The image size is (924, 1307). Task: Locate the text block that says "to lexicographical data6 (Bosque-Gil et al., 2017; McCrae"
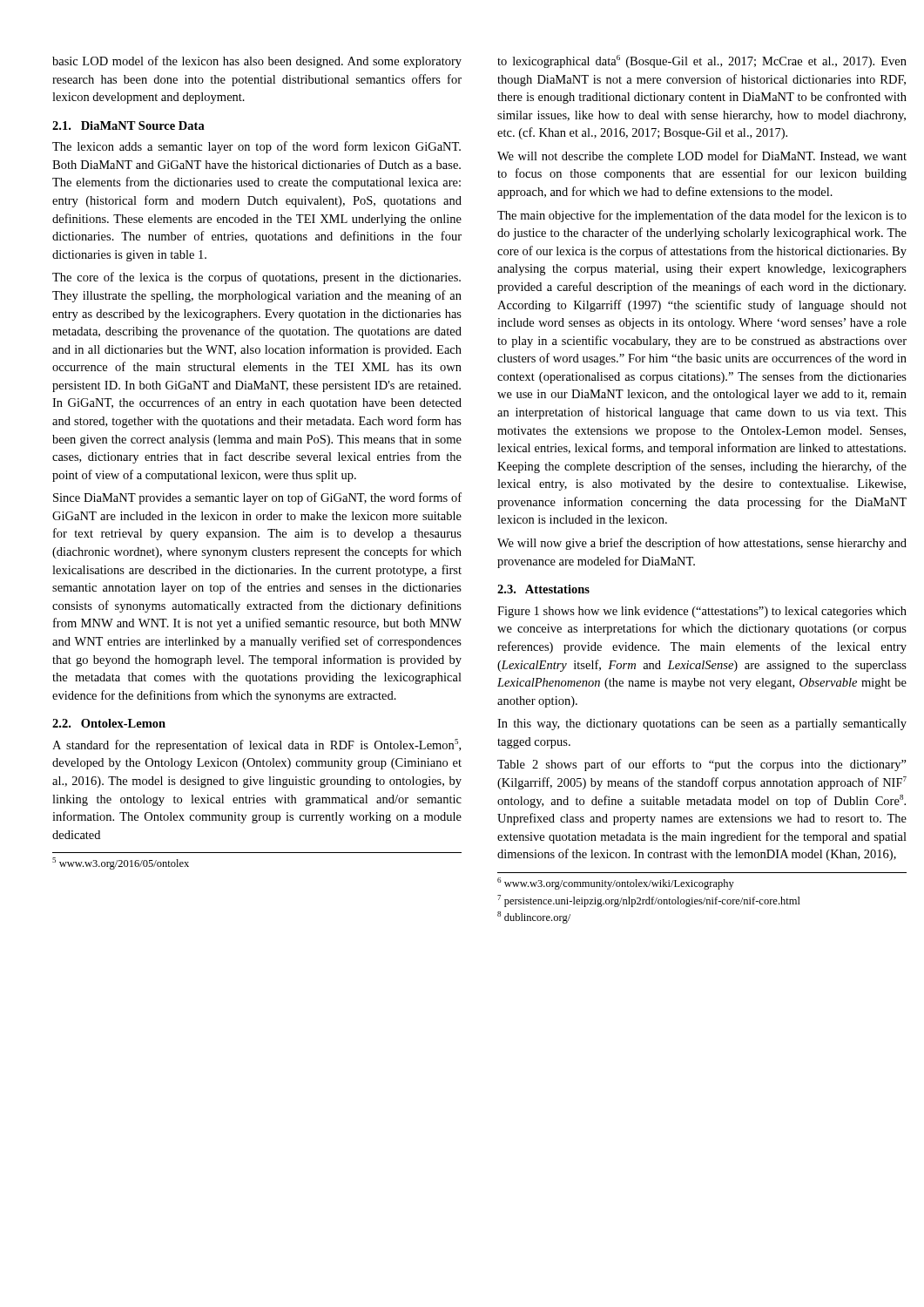pos(702,97)
